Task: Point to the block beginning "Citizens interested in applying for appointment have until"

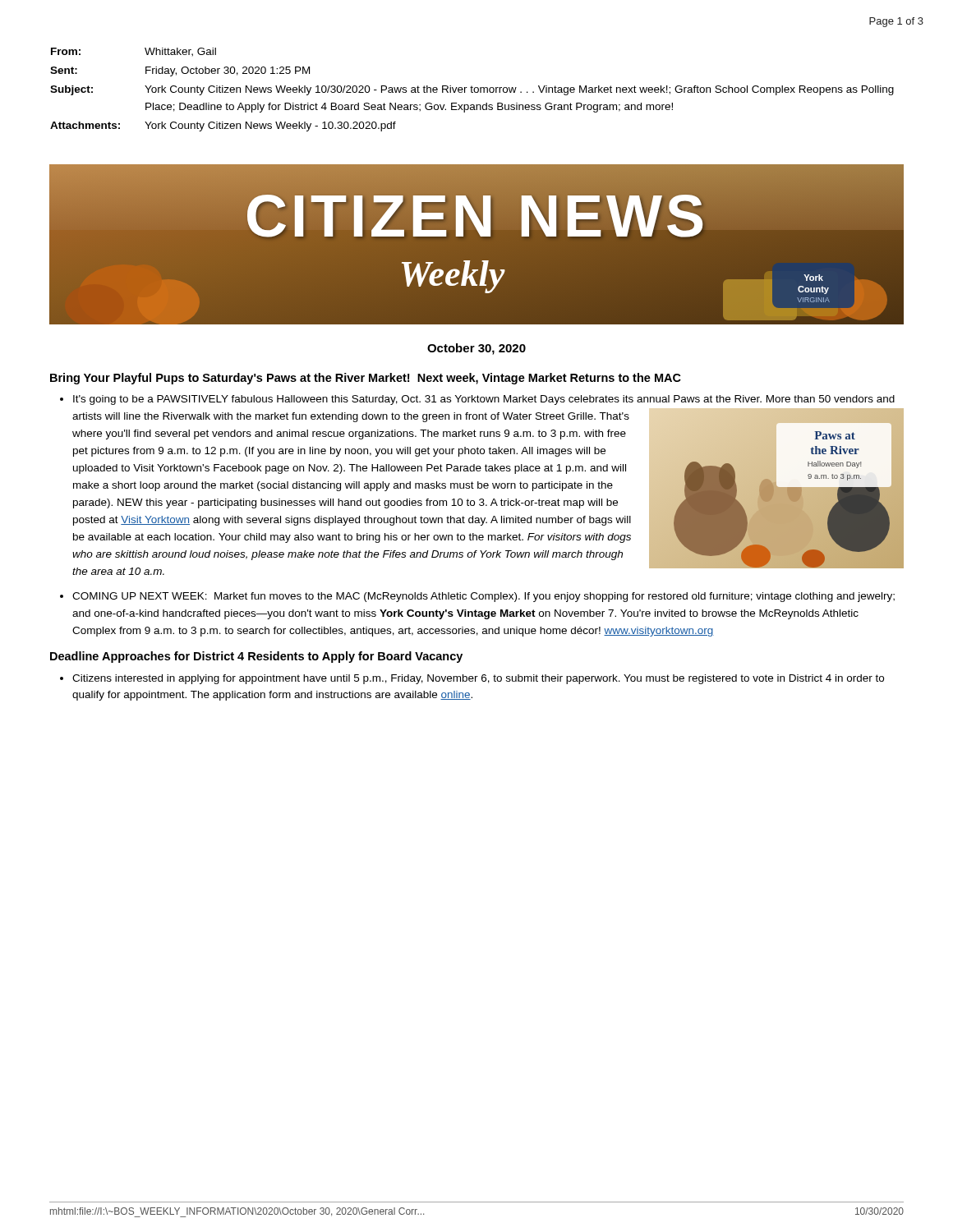Action: pyautogui.click(x=478, y=686)
